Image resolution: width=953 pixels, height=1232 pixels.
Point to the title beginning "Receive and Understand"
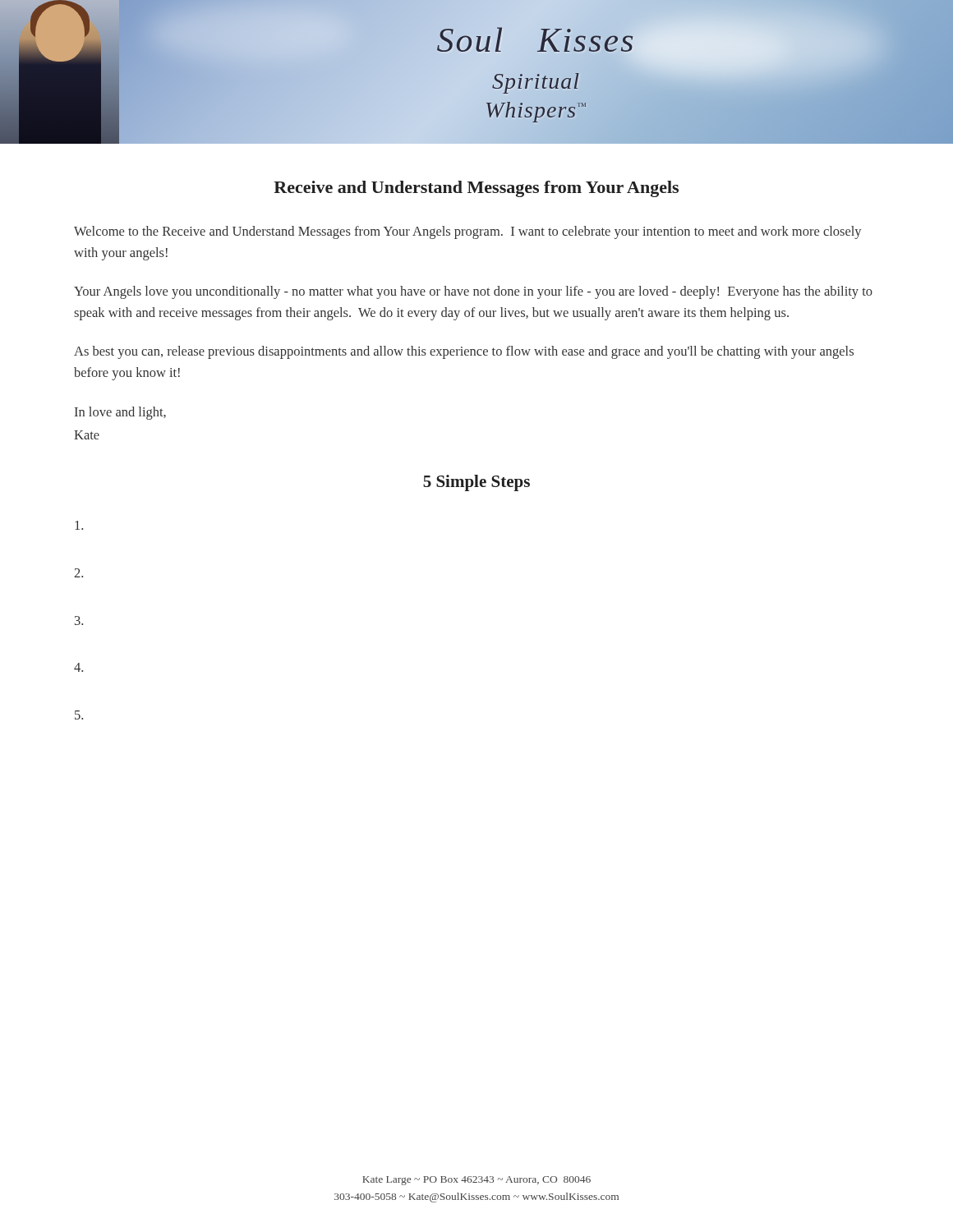click(476, 187)
